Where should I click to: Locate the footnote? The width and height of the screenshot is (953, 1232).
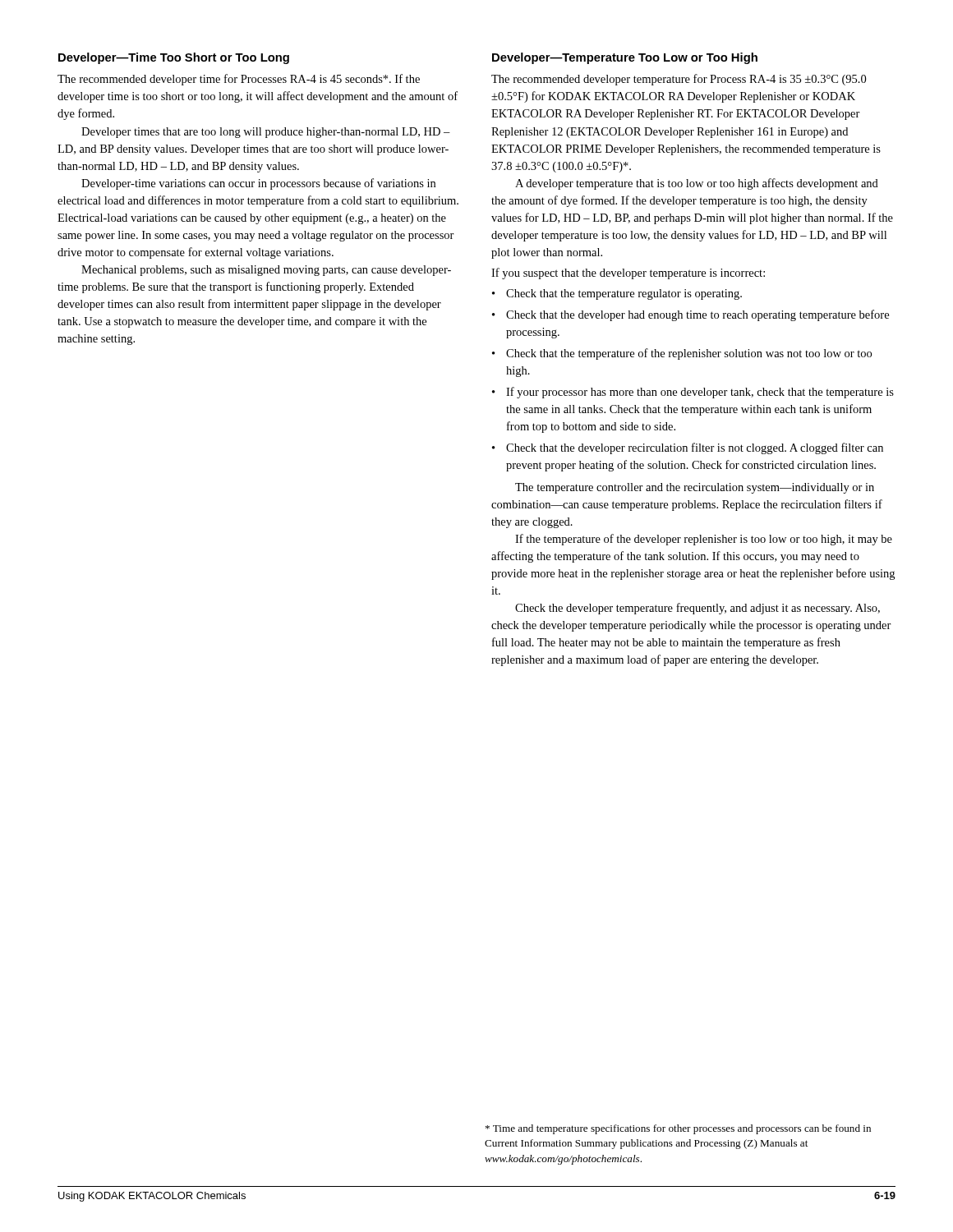[678, 1143]
